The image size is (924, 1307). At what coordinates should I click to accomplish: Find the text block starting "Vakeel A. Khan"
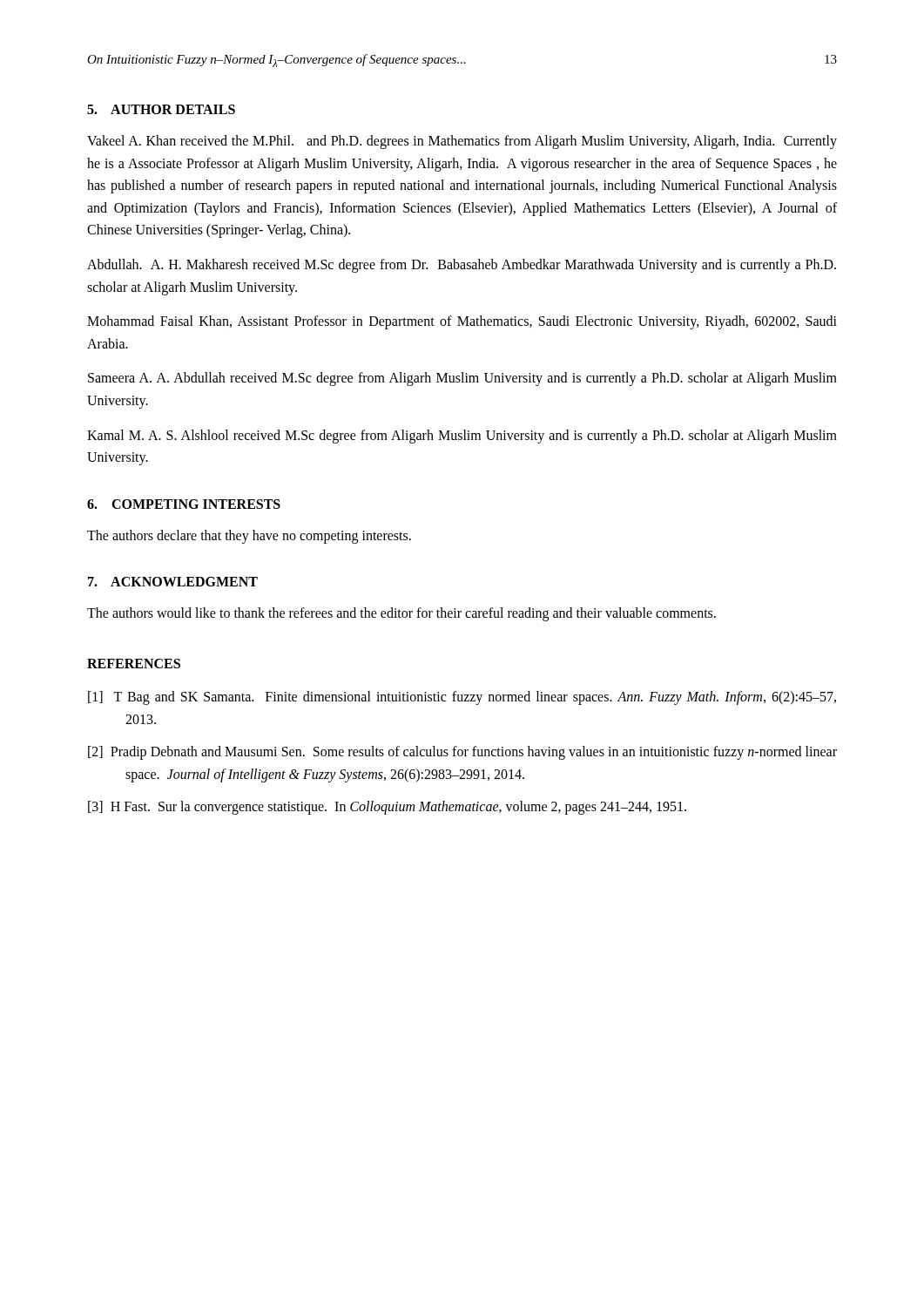tap(462, 185)
